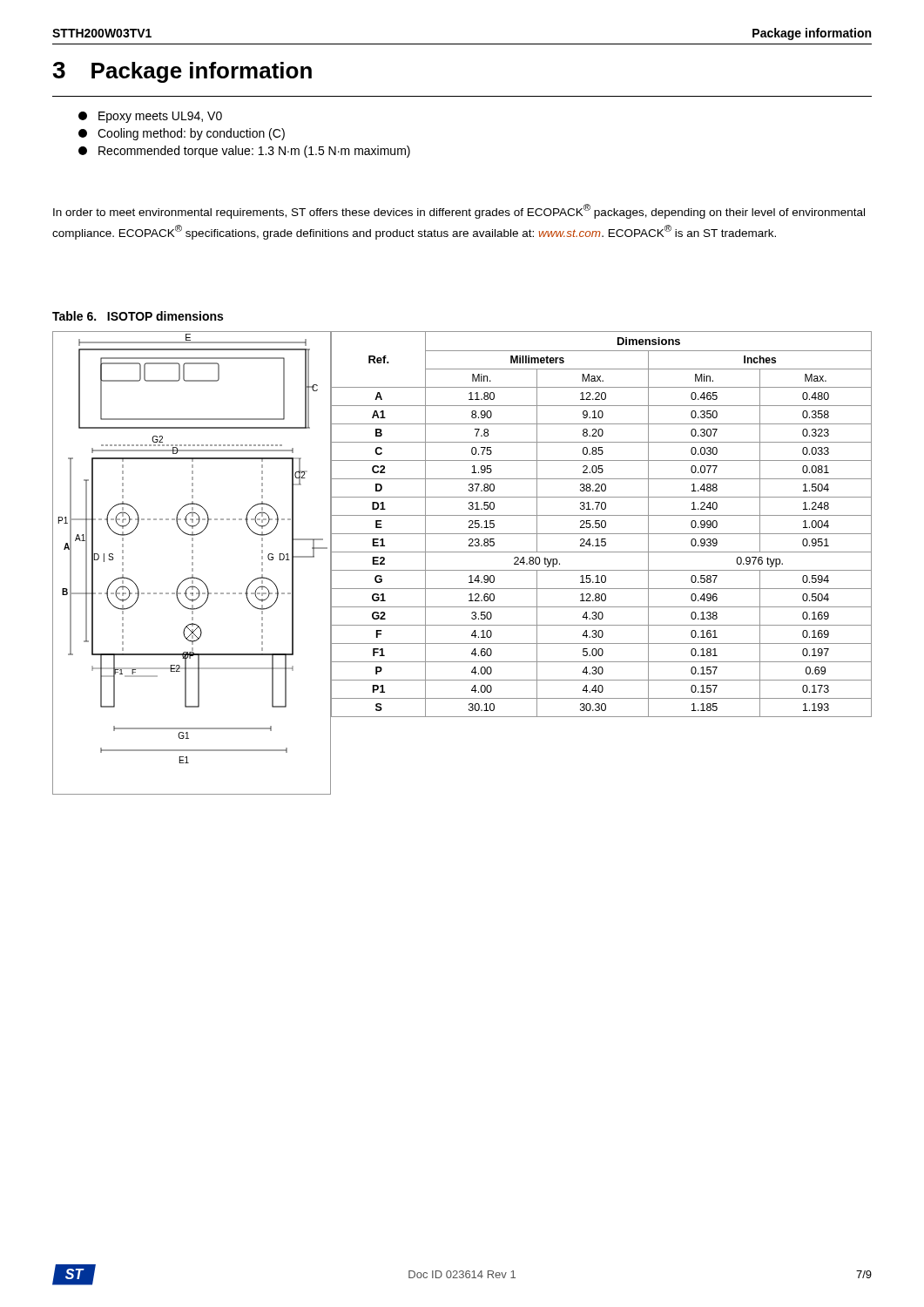Select the passage starting "Recommended torque value:"
The height and width of the screenshot is (1307, 924).
click(x=244, y=151)
